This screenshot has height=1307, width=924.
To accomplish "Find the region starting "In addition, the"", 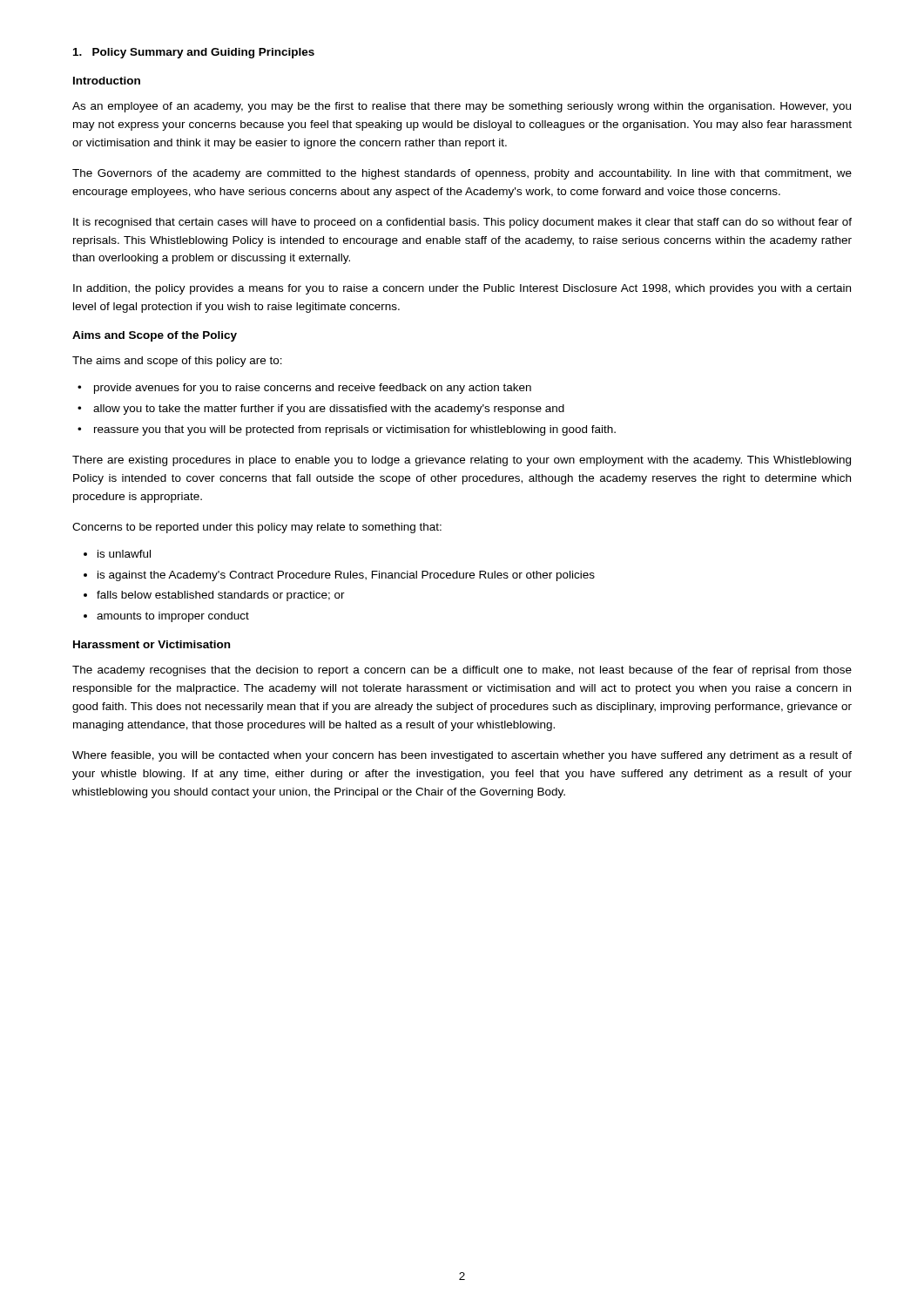I will pos(462,298).
